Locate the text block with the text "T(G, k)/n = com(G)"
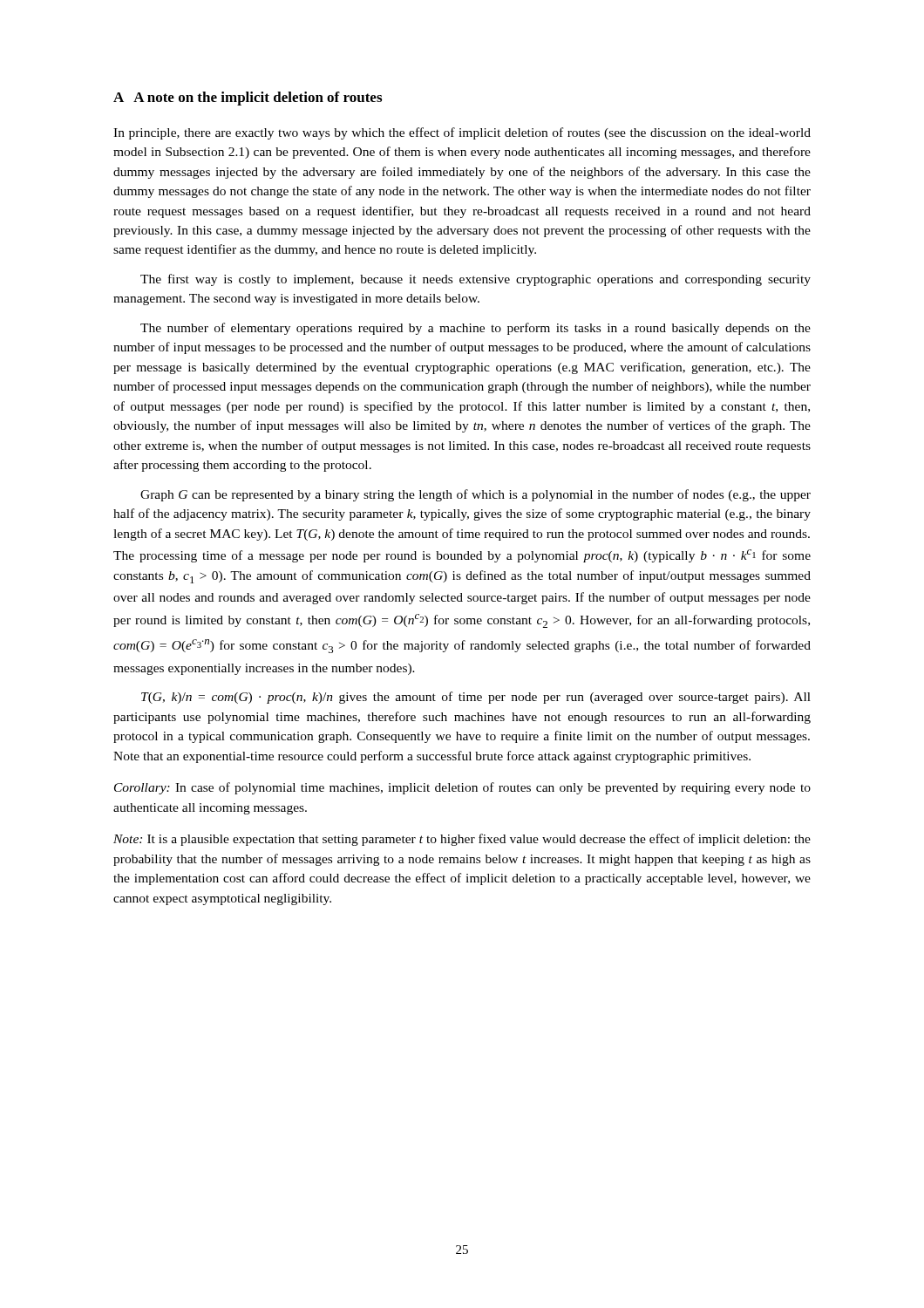Viewport: 924px width, 1308px height. click(x=462, y=727)
